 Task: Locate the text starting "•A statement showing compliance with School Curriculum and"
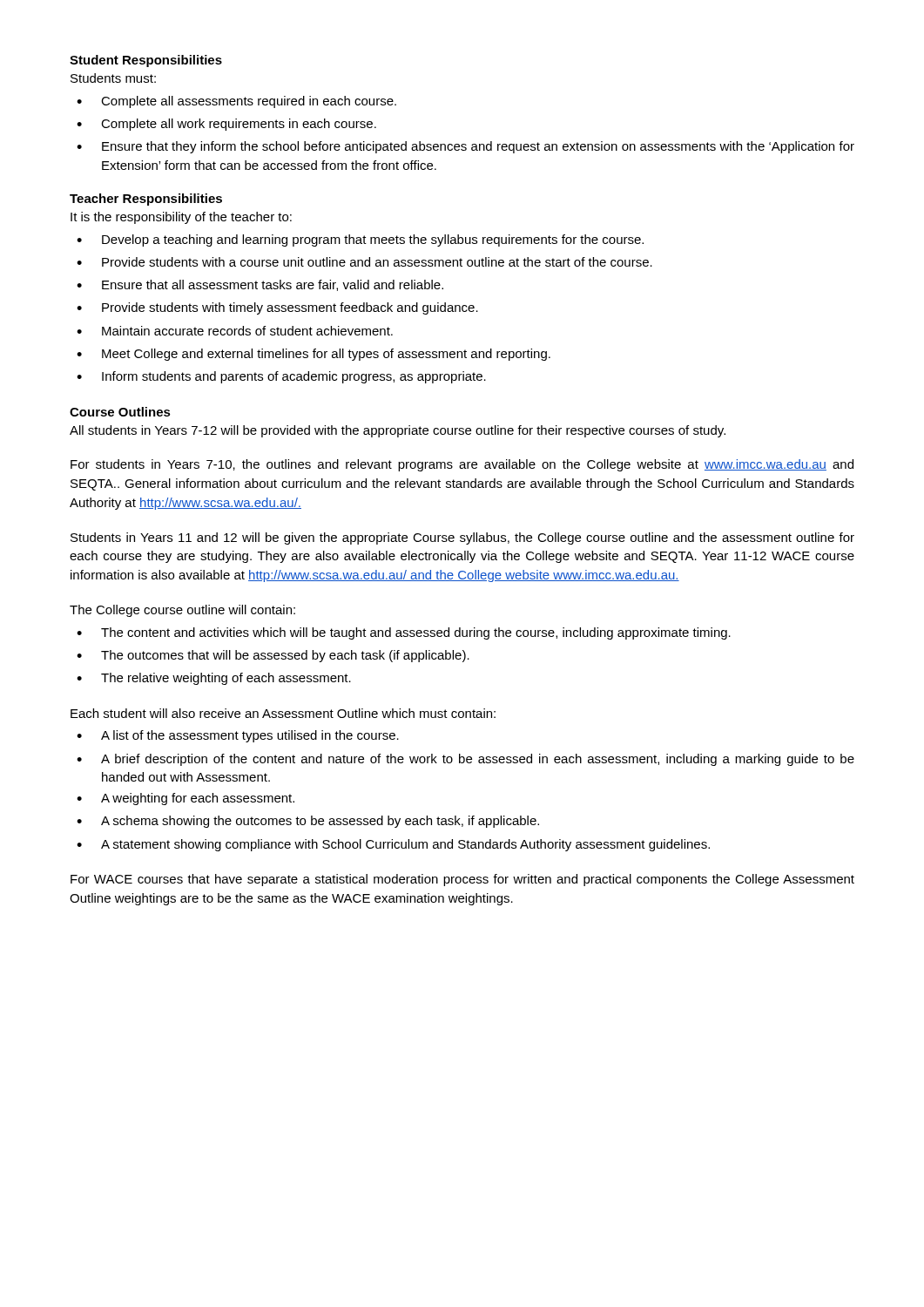point(462,845)
